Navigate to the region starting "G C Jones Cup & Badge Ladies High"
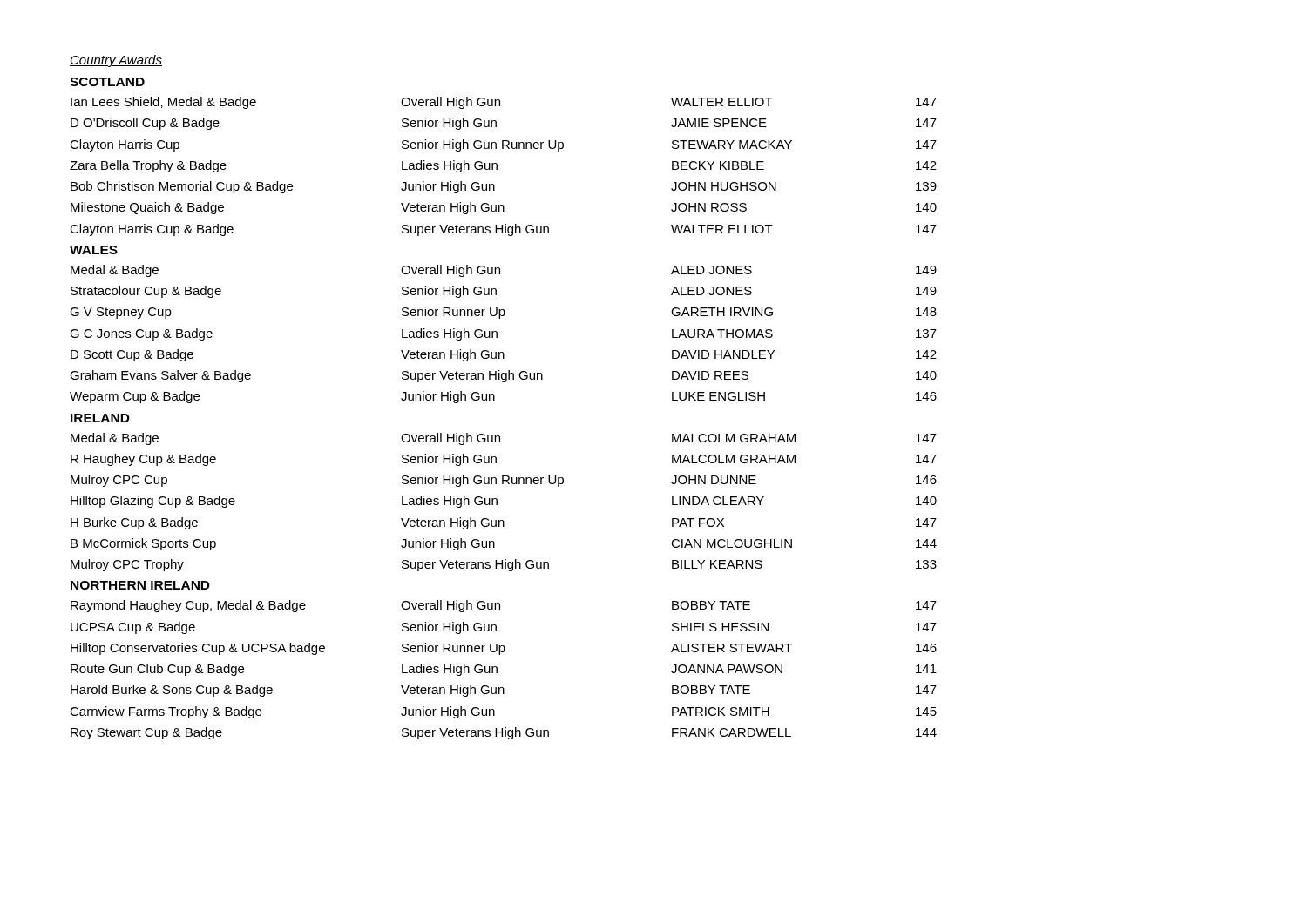This screenshot has width=1307, height=924. [x=137, y=334]
